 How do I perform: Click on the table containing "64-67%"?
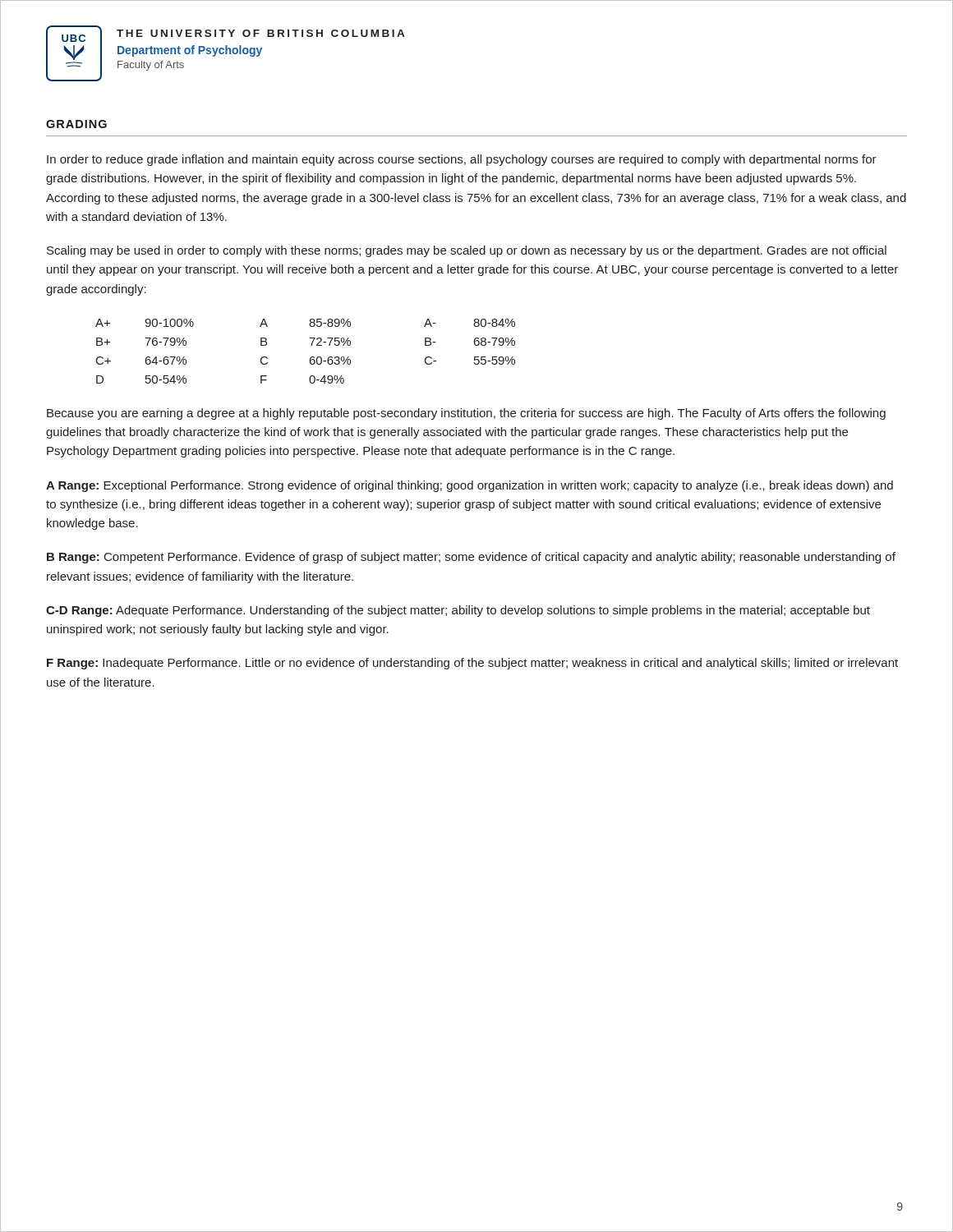pos(501,351)
